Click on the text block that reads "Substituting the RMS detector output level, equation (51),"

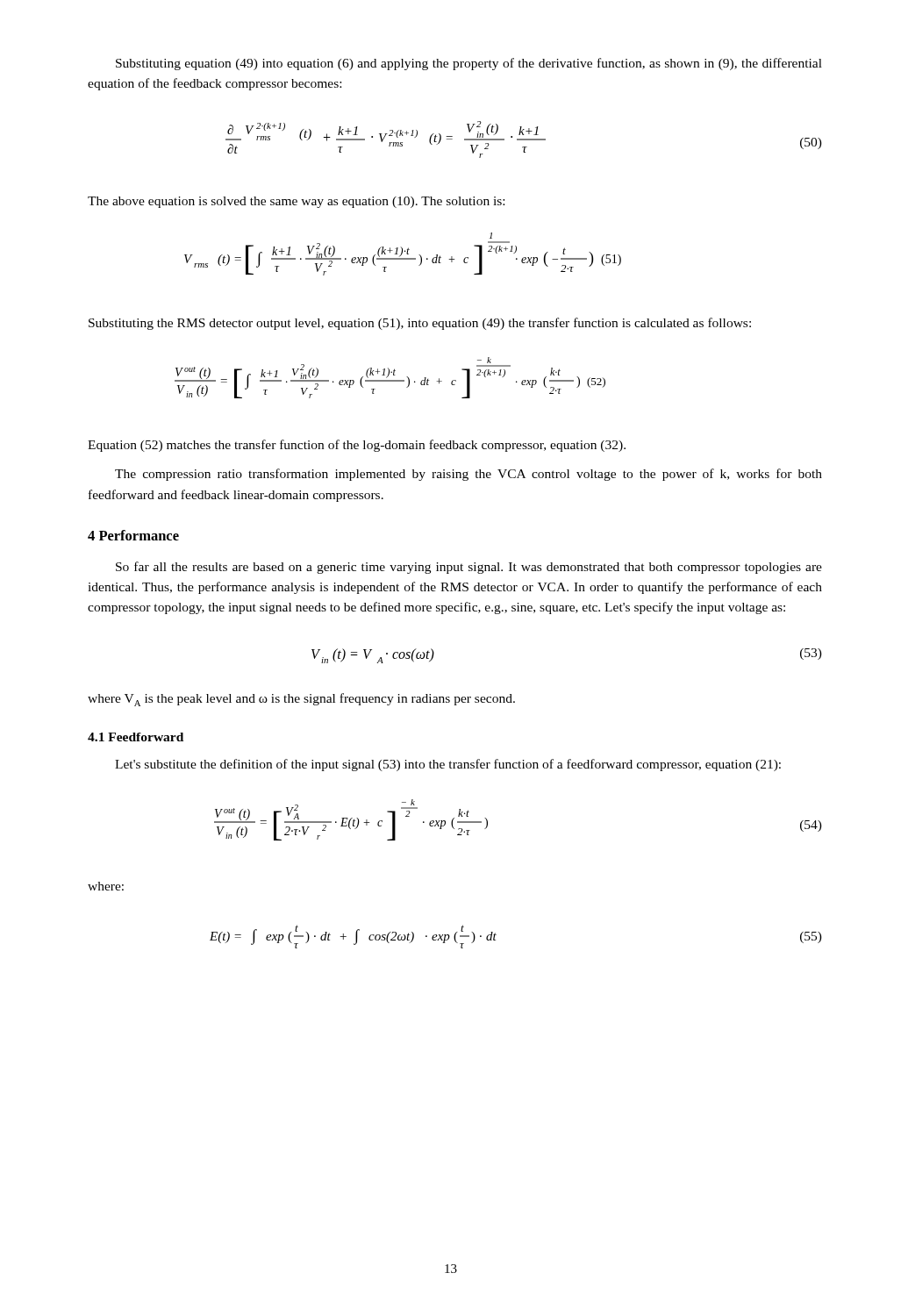(x=455, y=322)
